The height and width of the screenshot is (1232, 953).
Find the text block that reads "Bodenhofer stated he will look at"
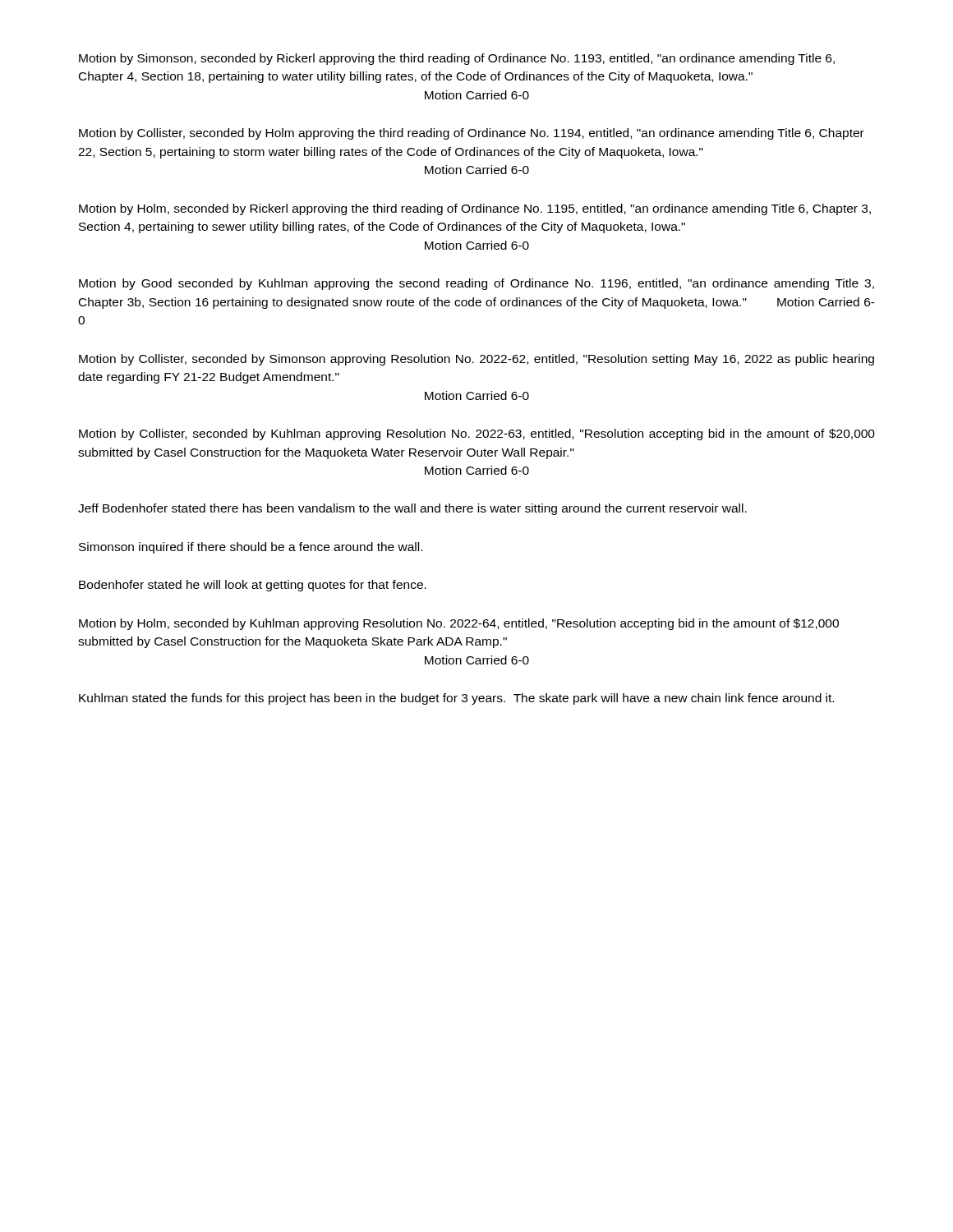coord(253,585)
